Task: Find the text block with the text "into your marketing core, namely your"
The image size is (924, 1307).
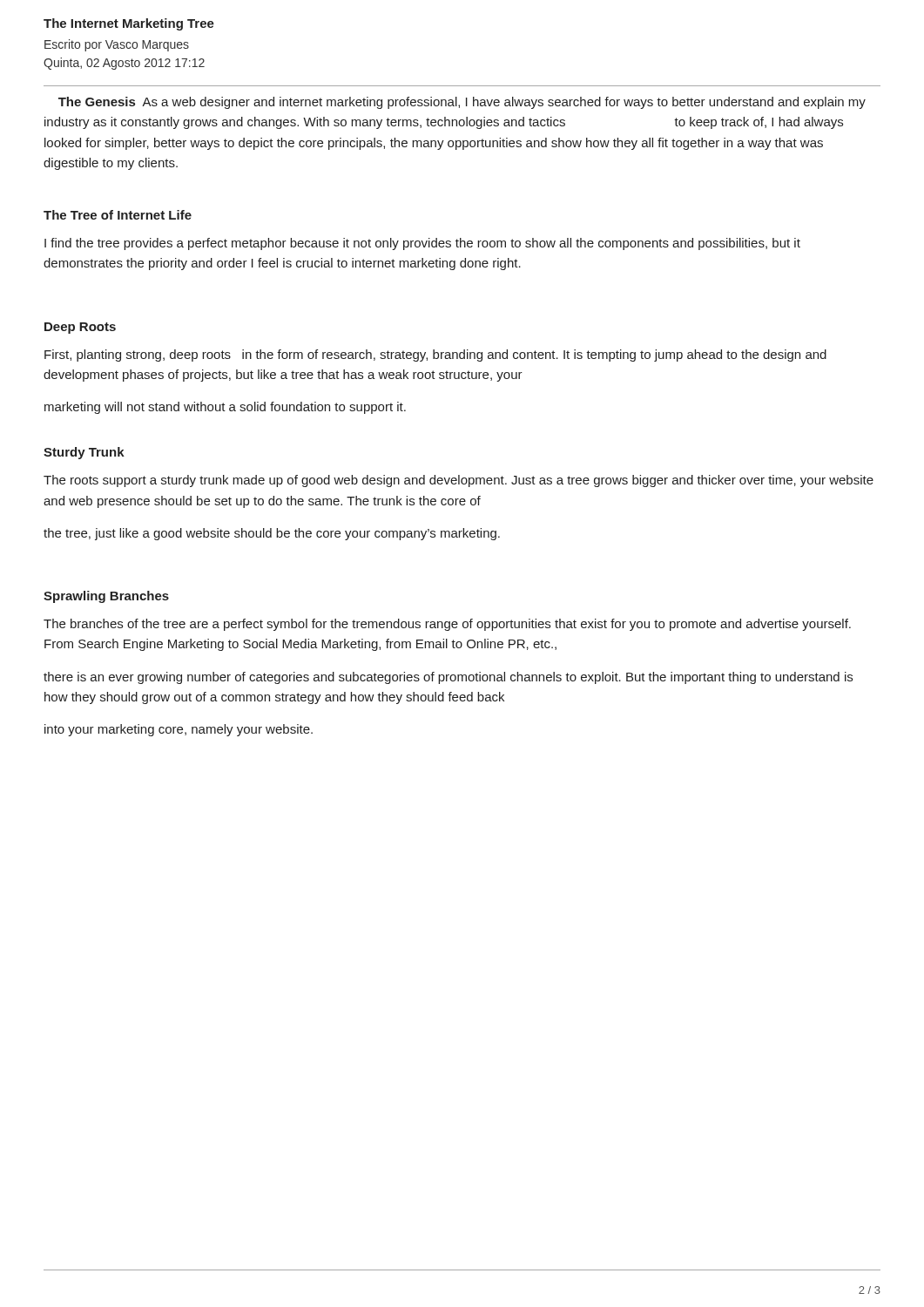Action: (x=179, y=729)
